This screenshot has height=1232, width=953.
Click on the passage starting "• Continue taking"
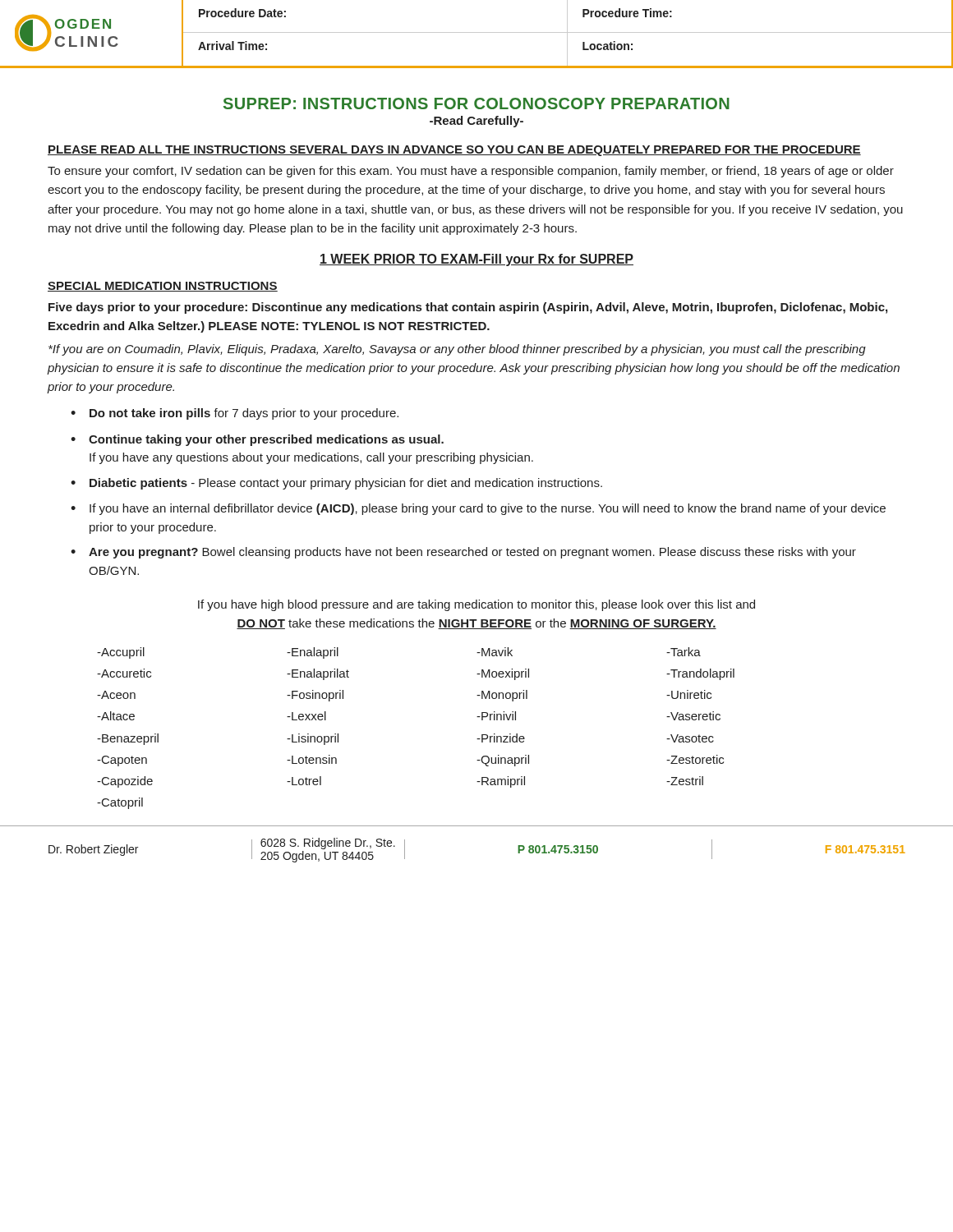488,449
